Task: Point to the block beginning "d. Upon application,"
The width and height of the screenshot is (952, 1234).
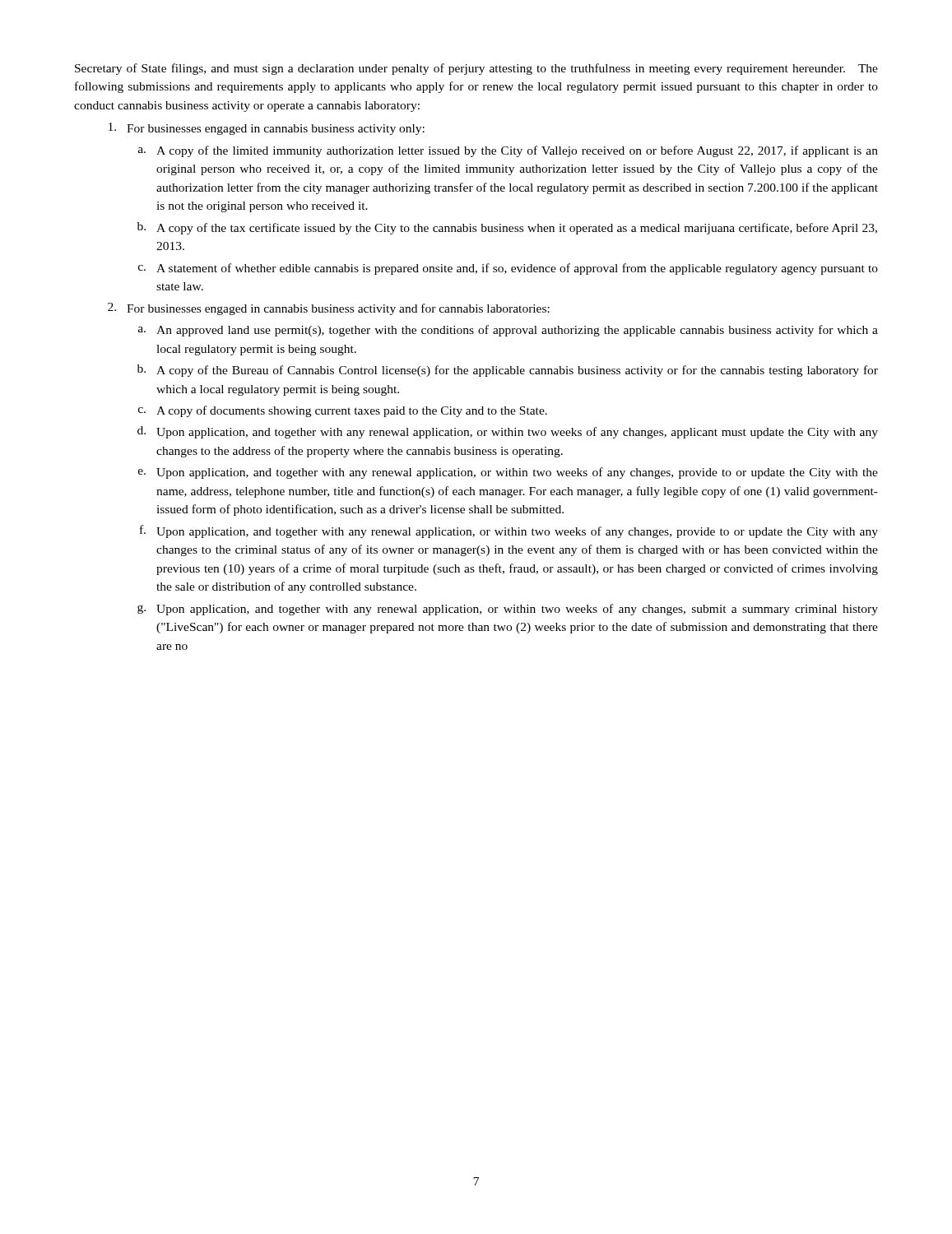Action: point(497,442)
